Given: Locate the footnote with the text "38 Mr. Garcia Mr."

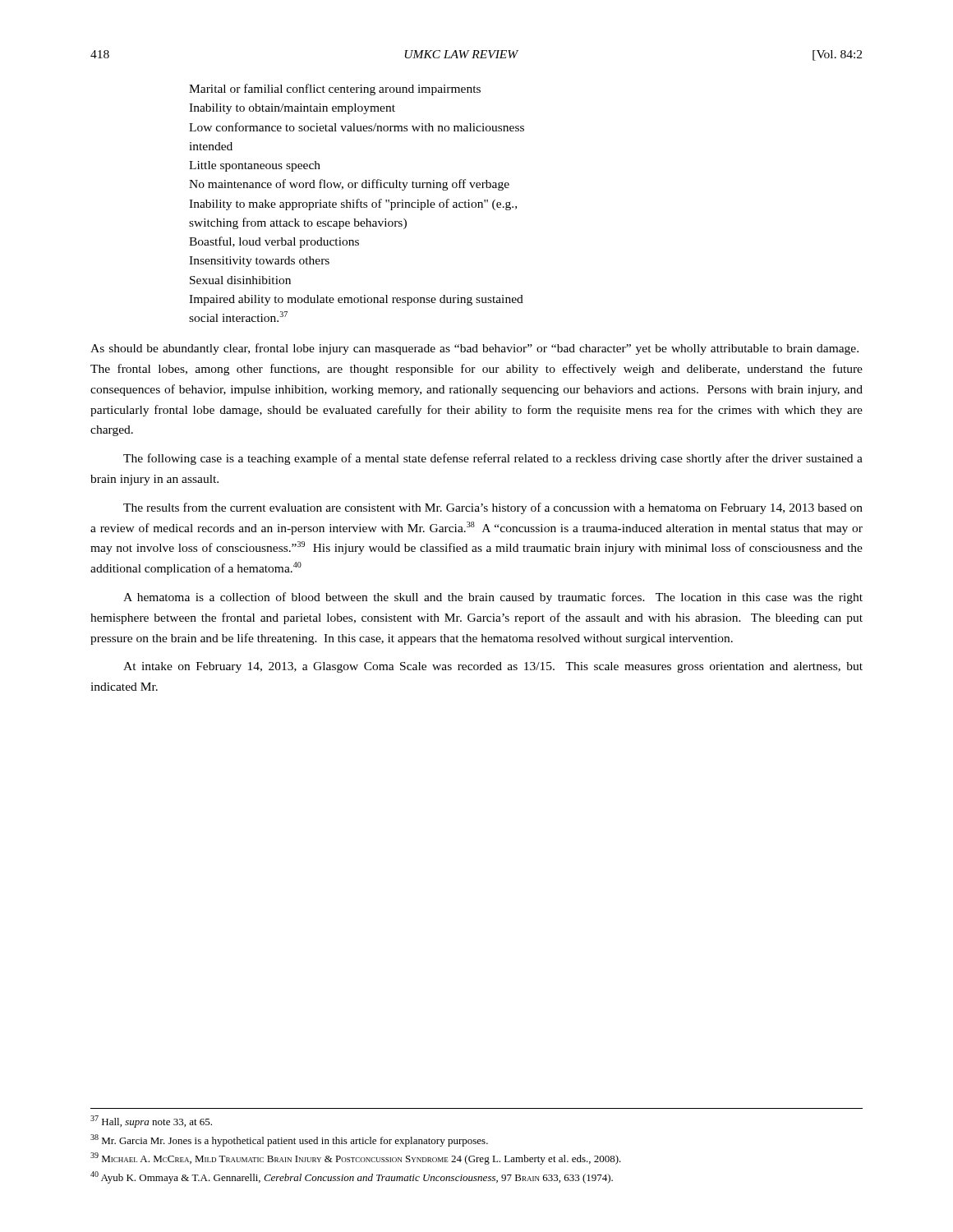Looking at the screenshot, I should coord(476,1140).
